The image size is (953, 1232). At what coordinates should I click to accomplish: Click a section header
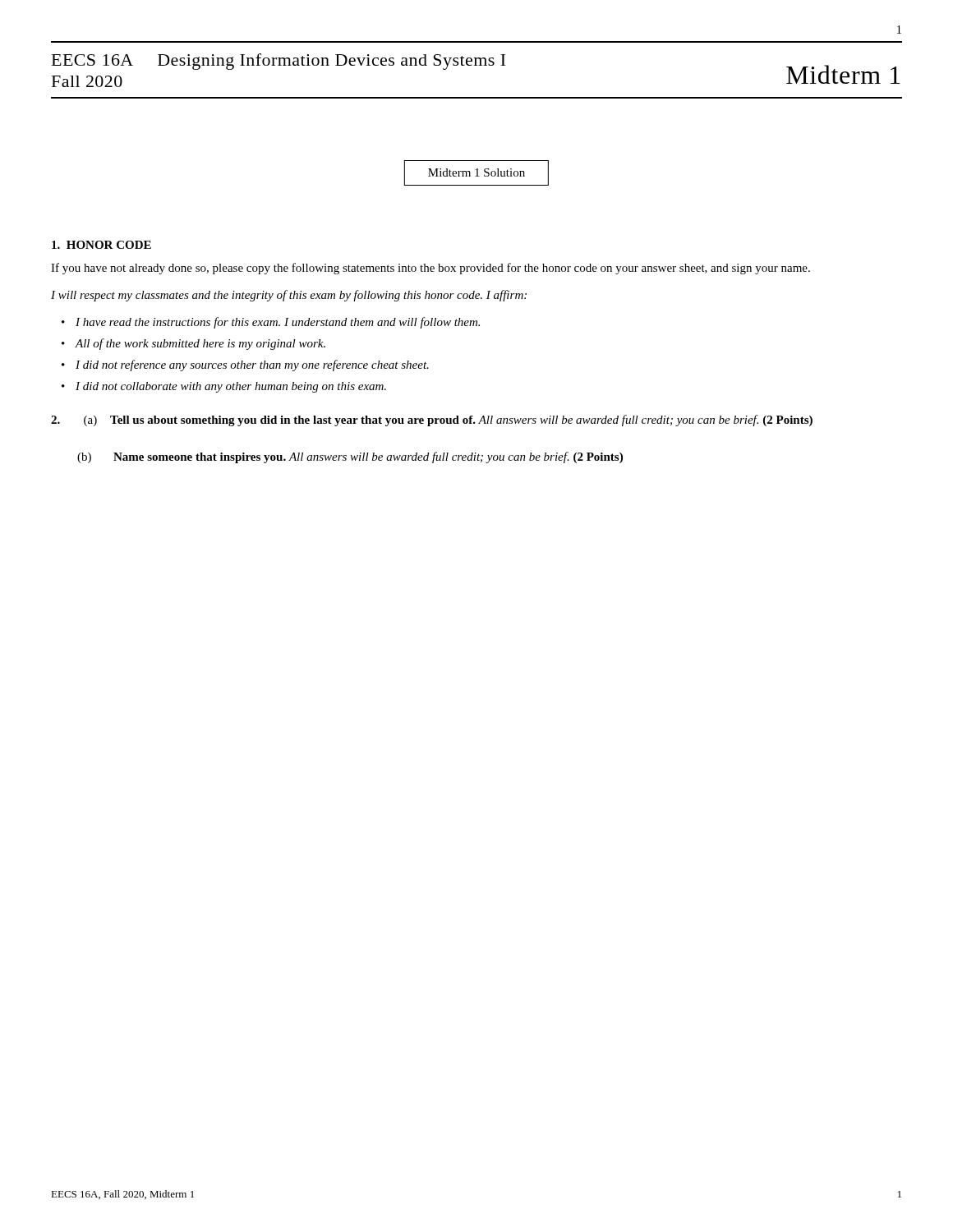[101, 245]
